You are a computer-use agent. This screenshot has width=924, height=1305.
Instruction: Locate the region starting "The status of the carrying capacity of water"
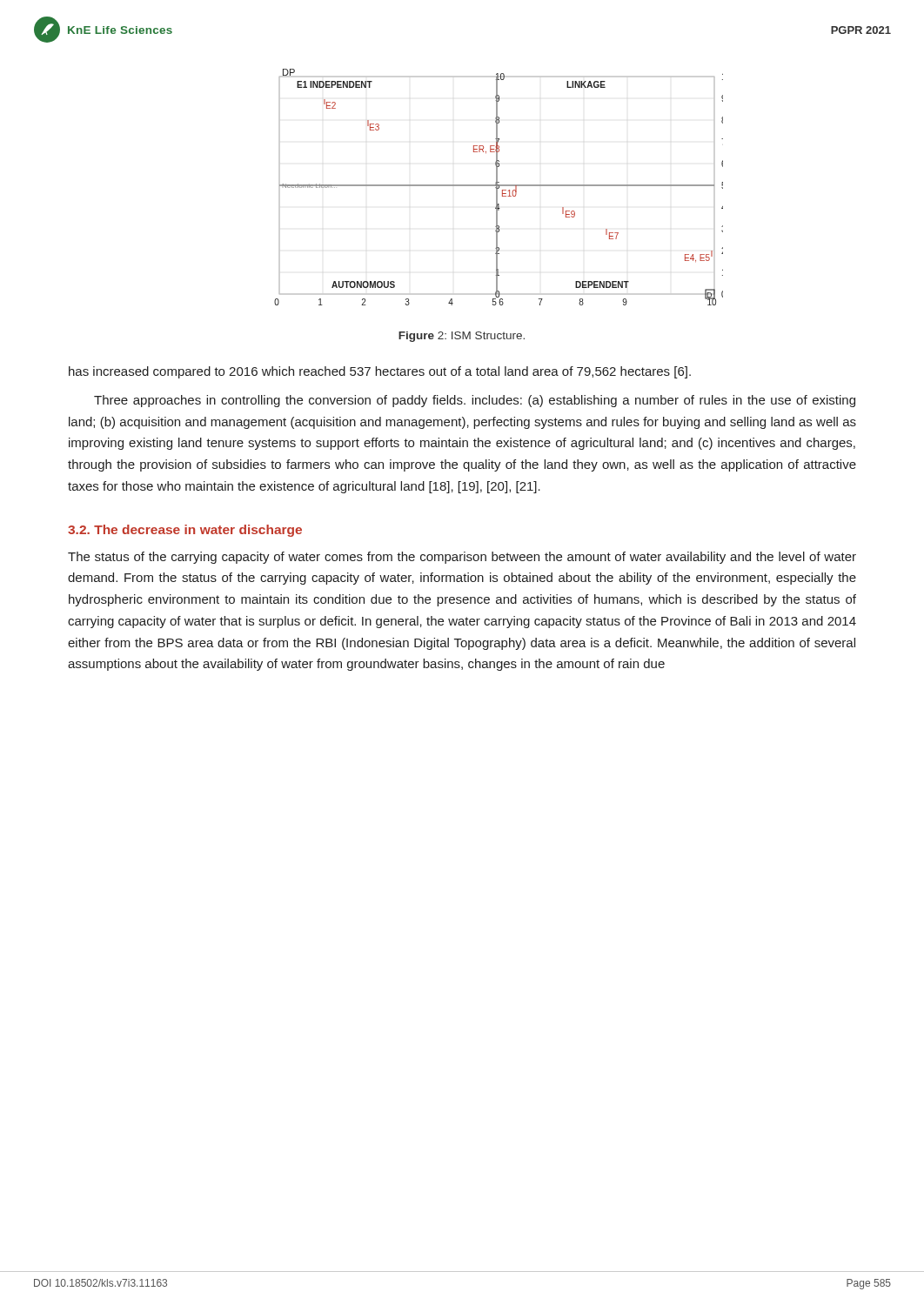[x=462, y=610]
